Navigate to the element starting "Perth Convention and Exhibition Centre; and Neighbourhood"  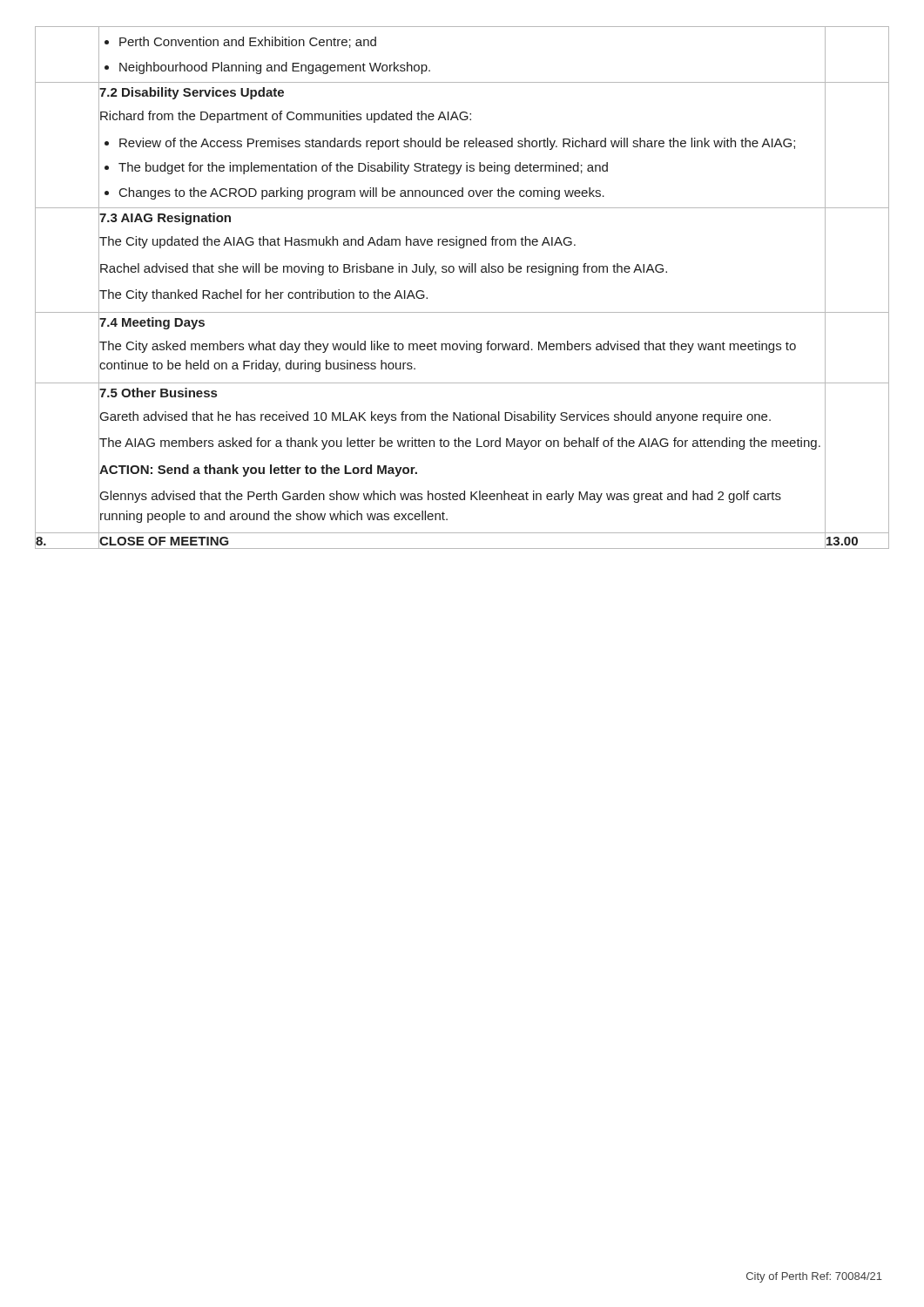(x=462, y=55)
